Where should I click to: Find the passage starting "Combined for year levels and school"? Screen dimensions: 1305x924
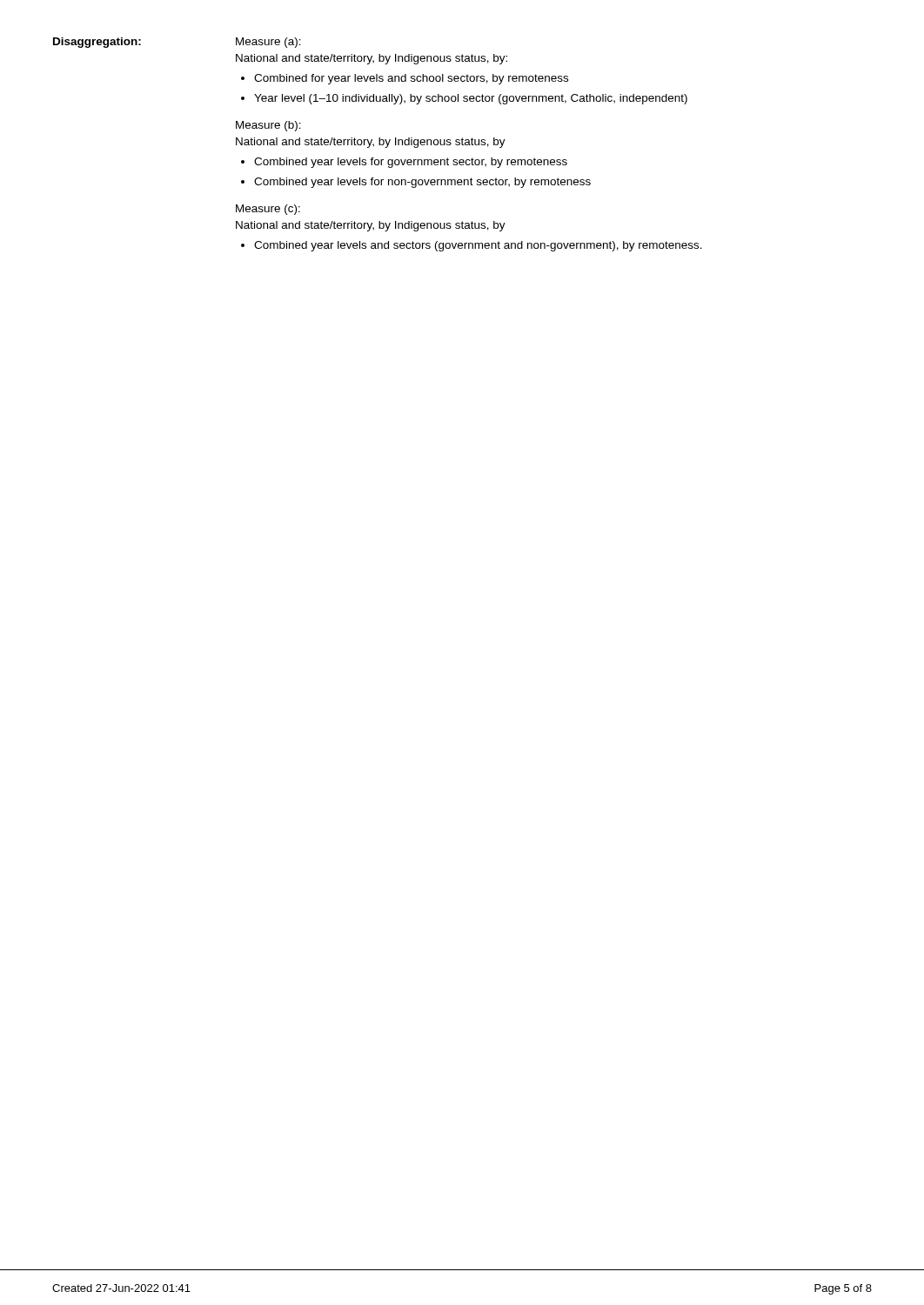coord(553,78)
